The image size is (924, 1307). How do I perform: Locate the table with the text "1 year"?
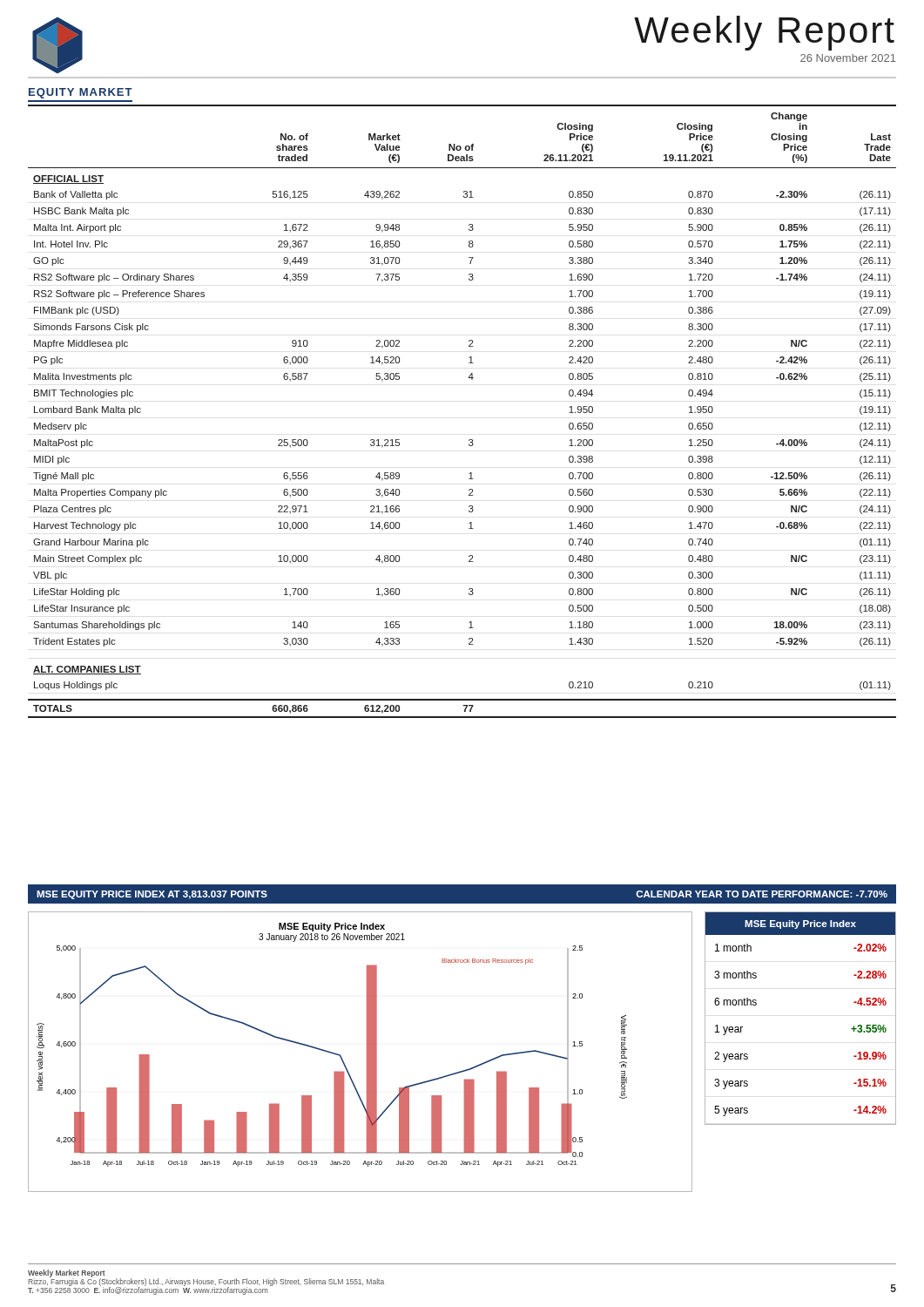800,1018
